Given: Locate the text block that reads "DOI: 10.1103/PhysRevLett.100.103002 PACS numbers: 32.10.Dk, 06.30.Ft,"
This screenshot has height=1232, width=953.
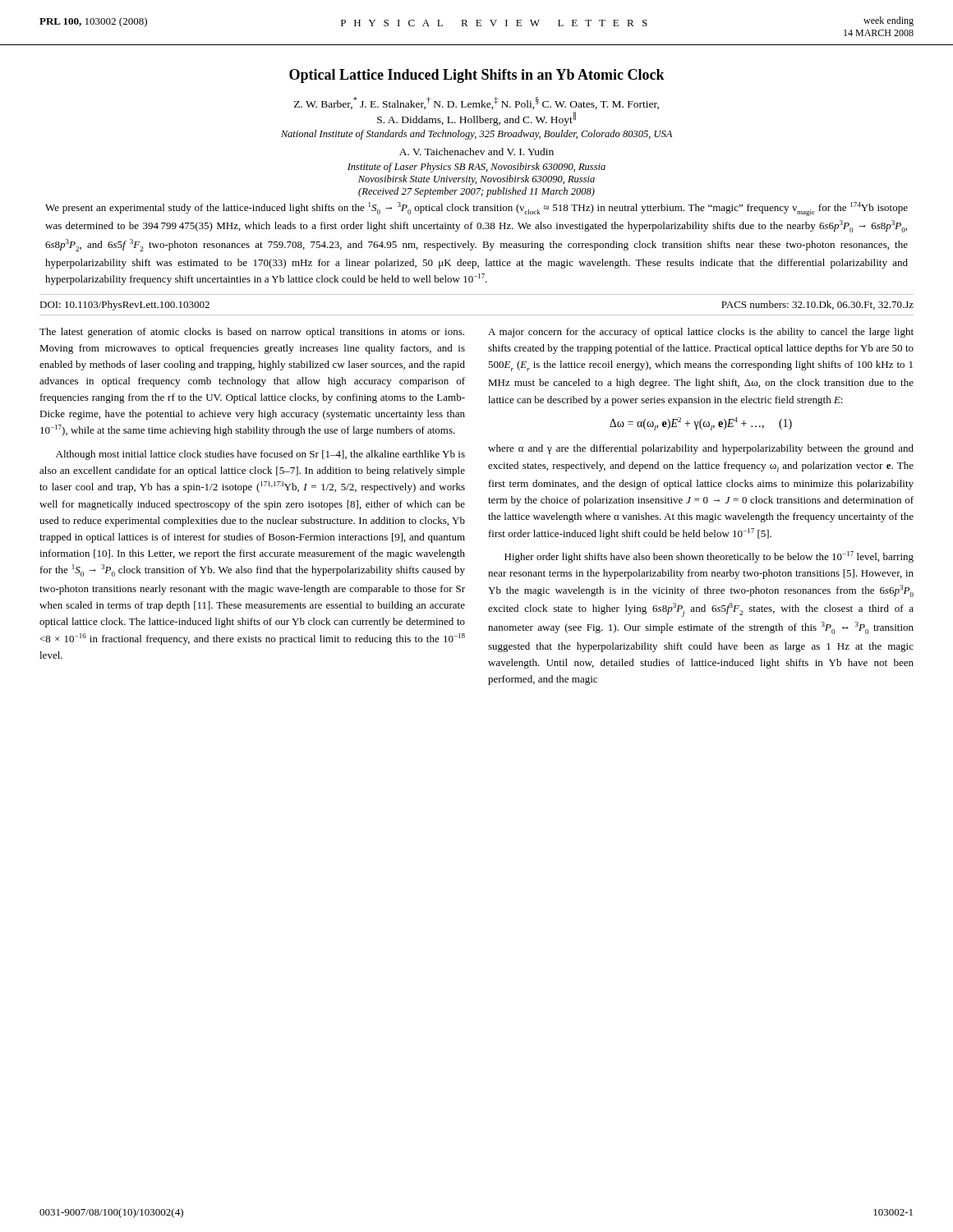Looking at the screenshot, I should click(476, 304).
